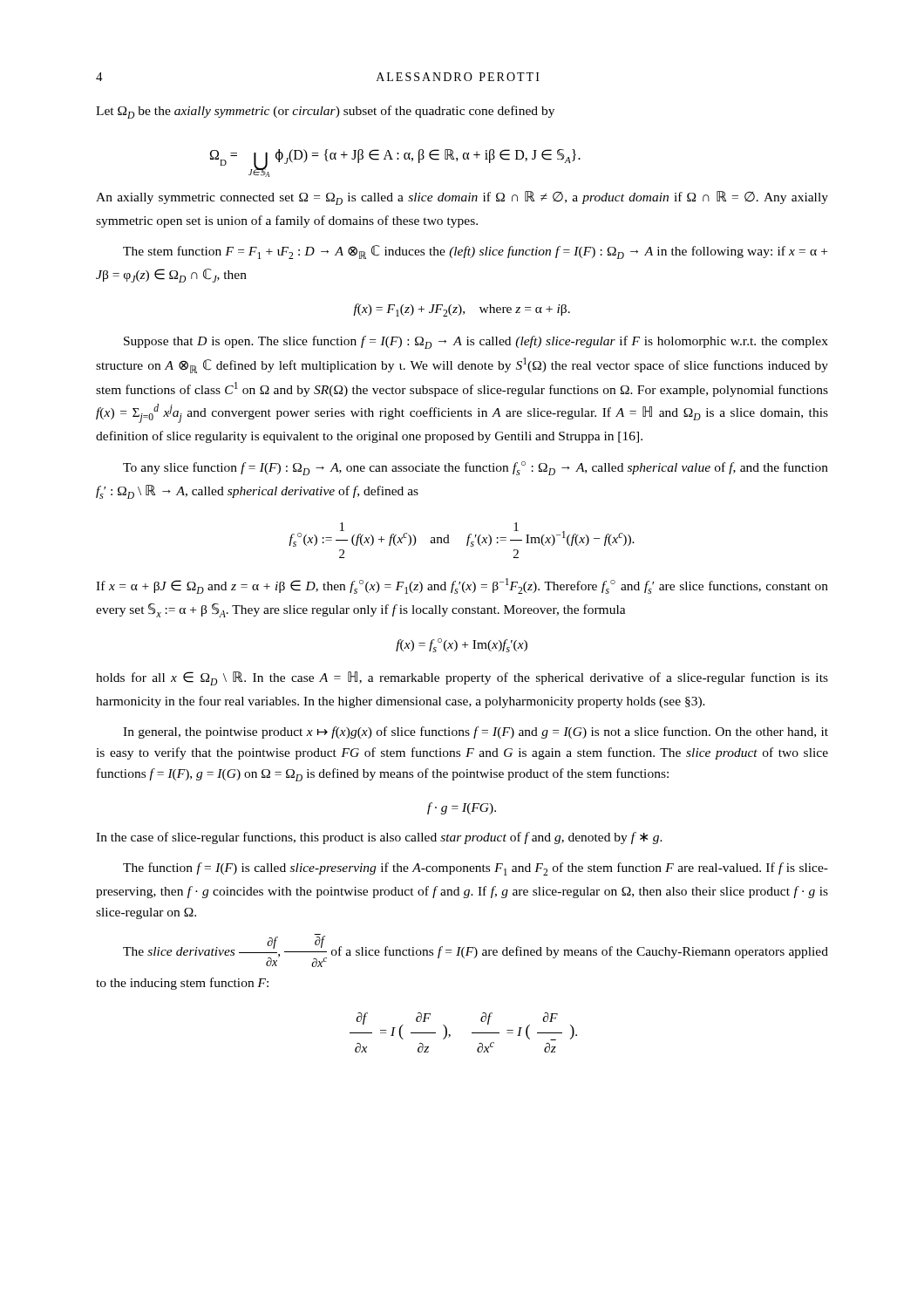Locate the block of text that opens with "If x = α + βJ"

point(462,599)
